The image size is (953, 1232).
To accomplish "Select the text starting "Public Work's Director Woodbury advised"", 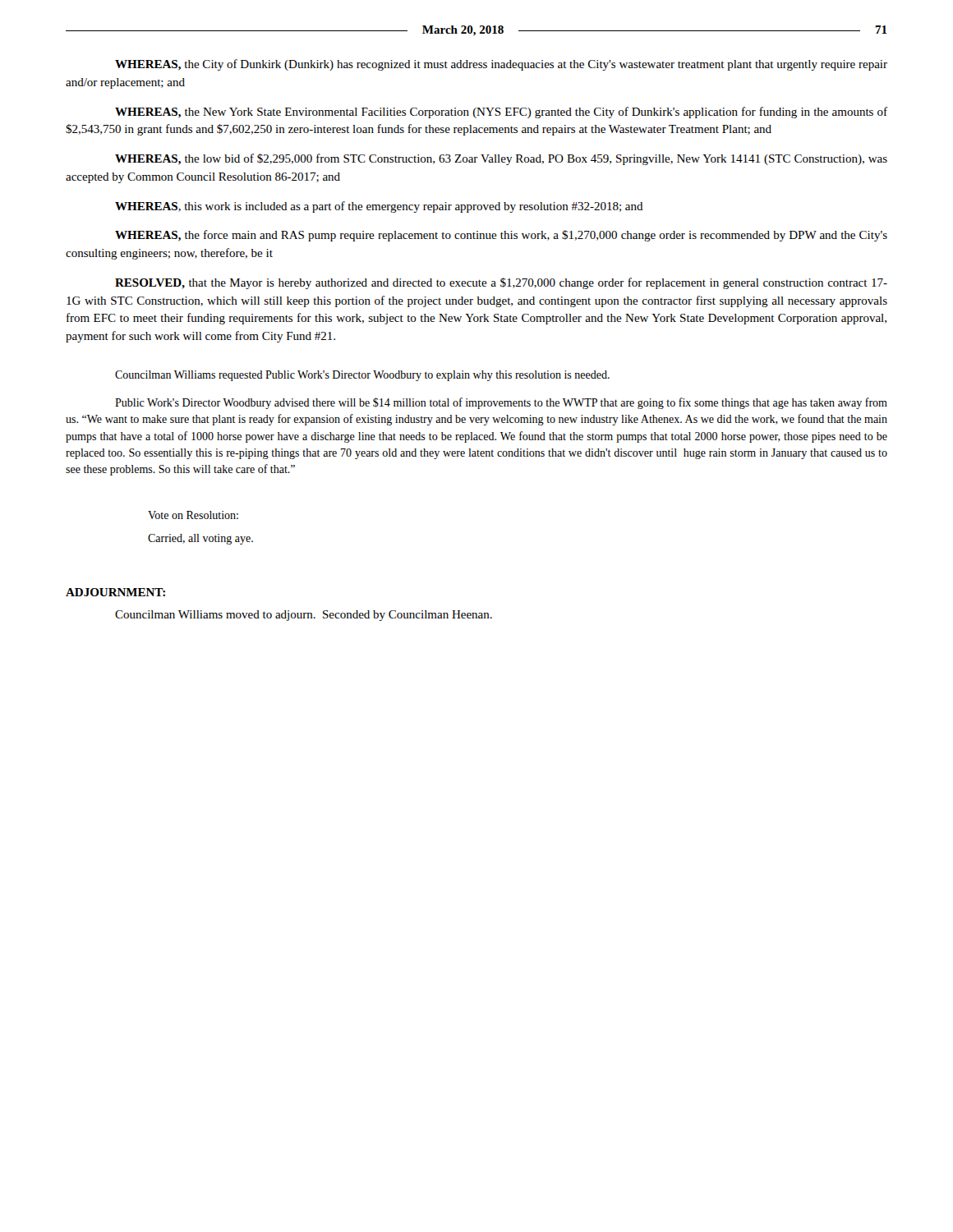I will pyautogui.click(x=476, y=436).
